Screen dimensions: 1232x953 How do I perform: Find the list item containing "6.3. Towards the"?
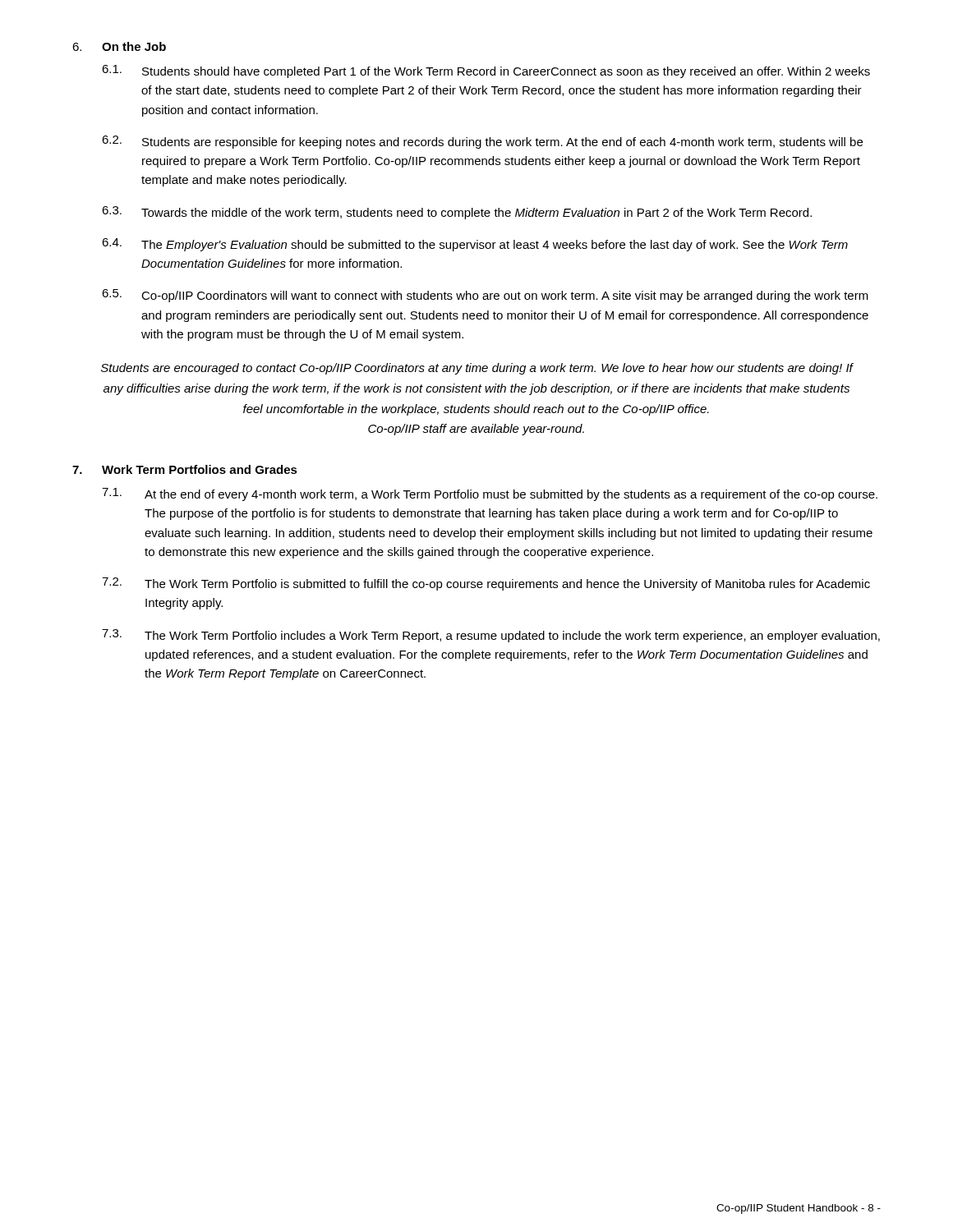tap(491, 212)
